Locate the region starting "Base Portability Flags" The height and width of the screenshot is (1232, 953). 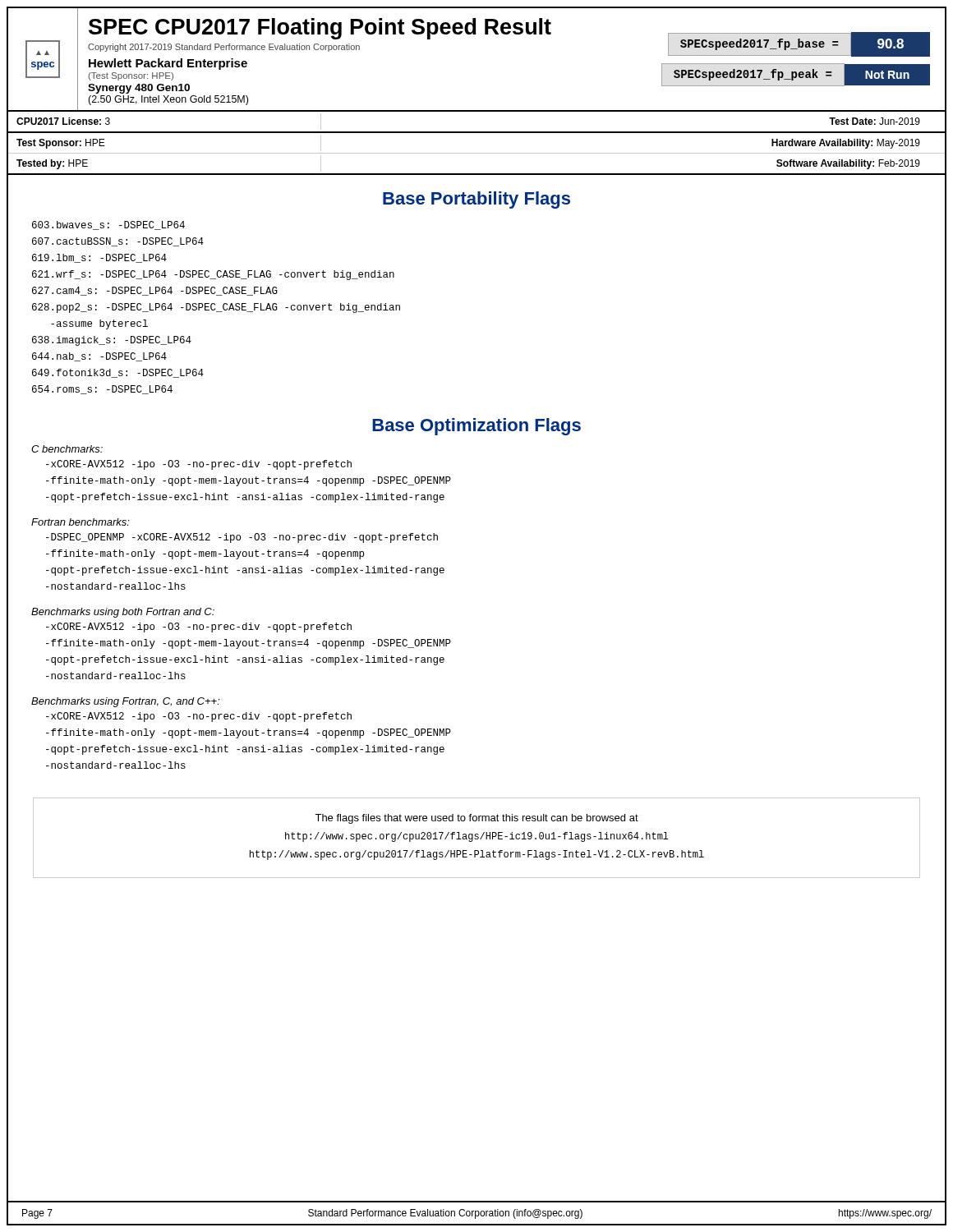coord(476,198)
